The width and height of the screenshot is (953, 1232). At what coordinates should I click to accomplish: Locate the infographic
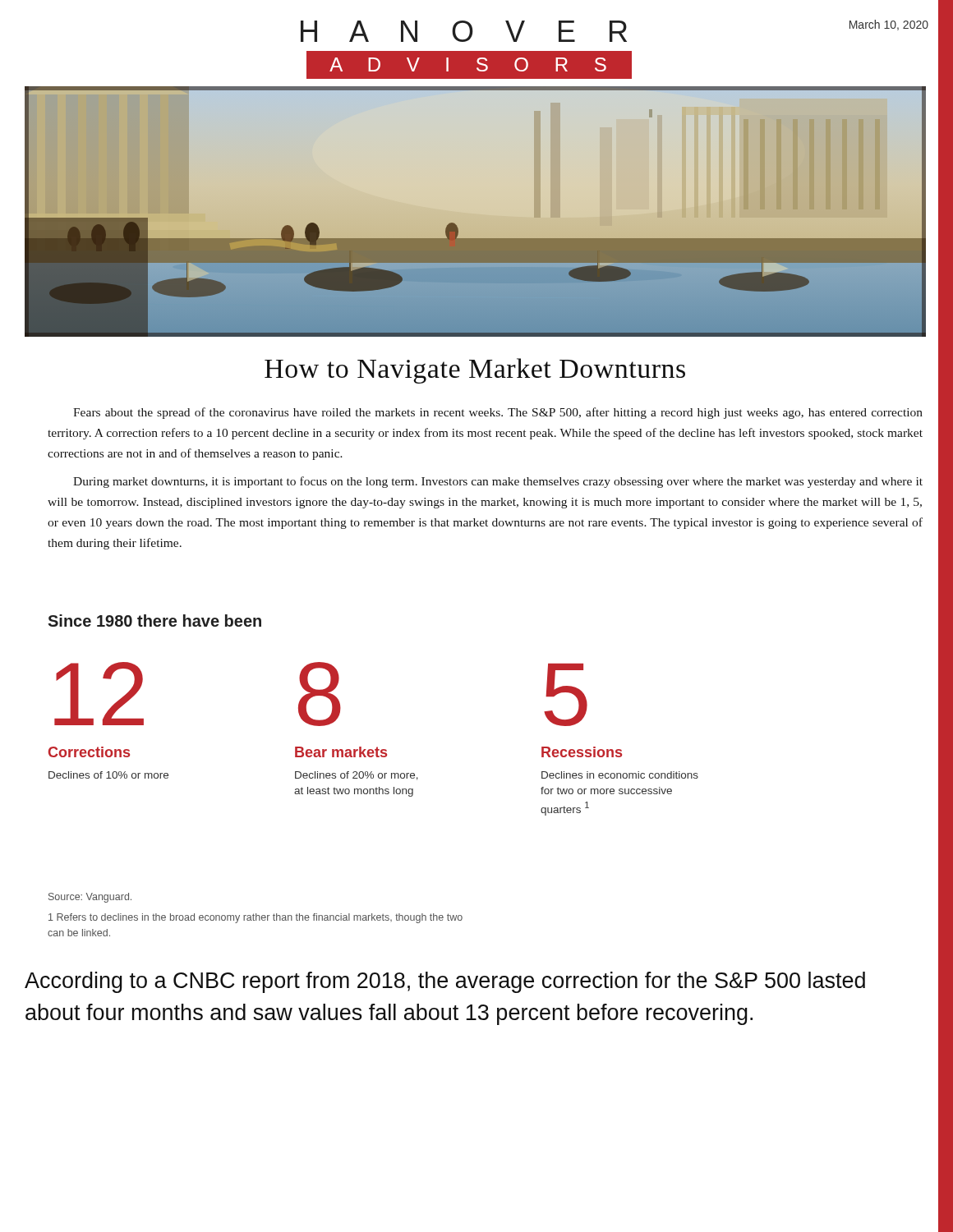(x=417, y=733)
